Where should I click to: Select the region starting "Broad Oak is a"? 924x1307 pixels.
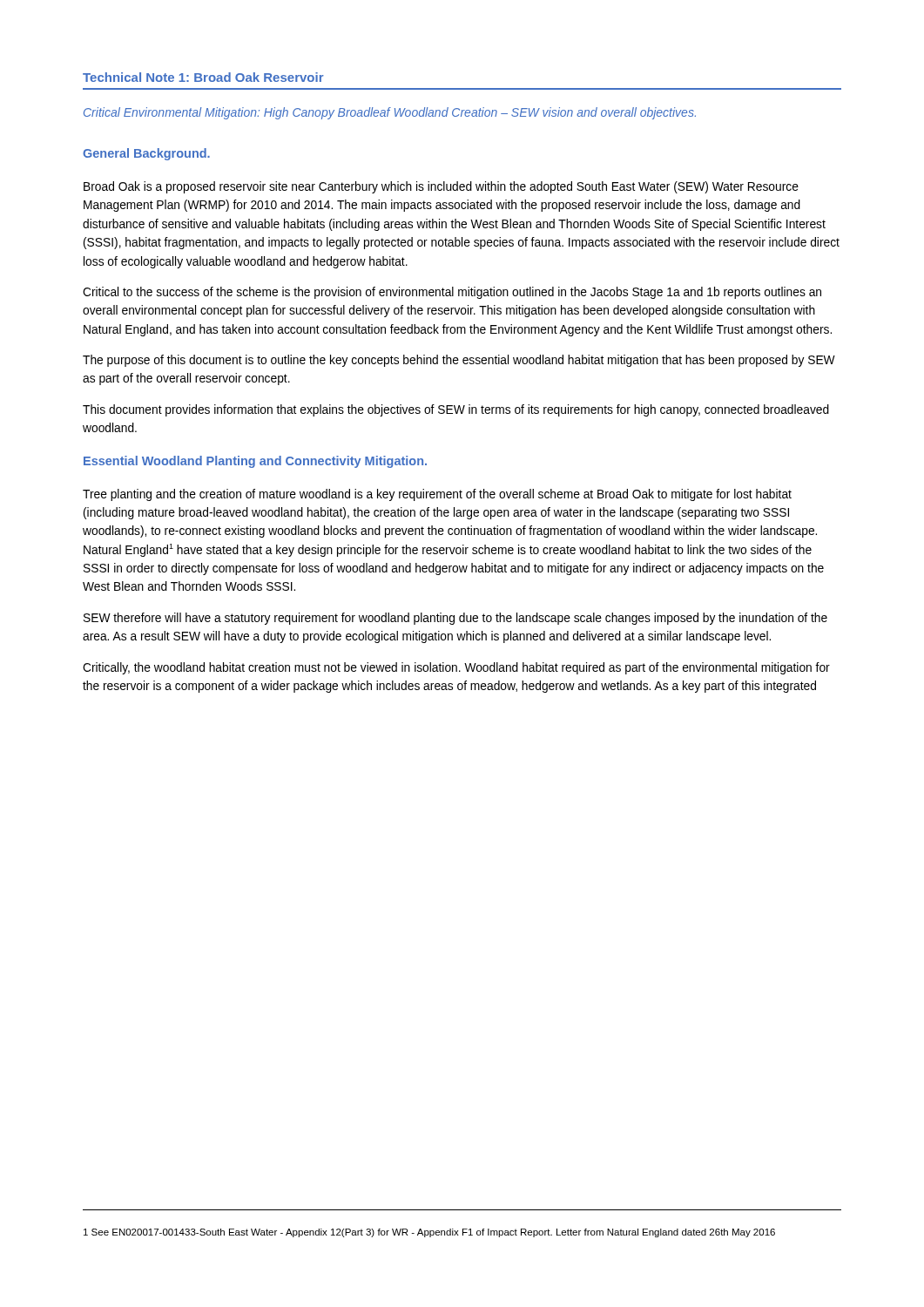coord(462,224)
